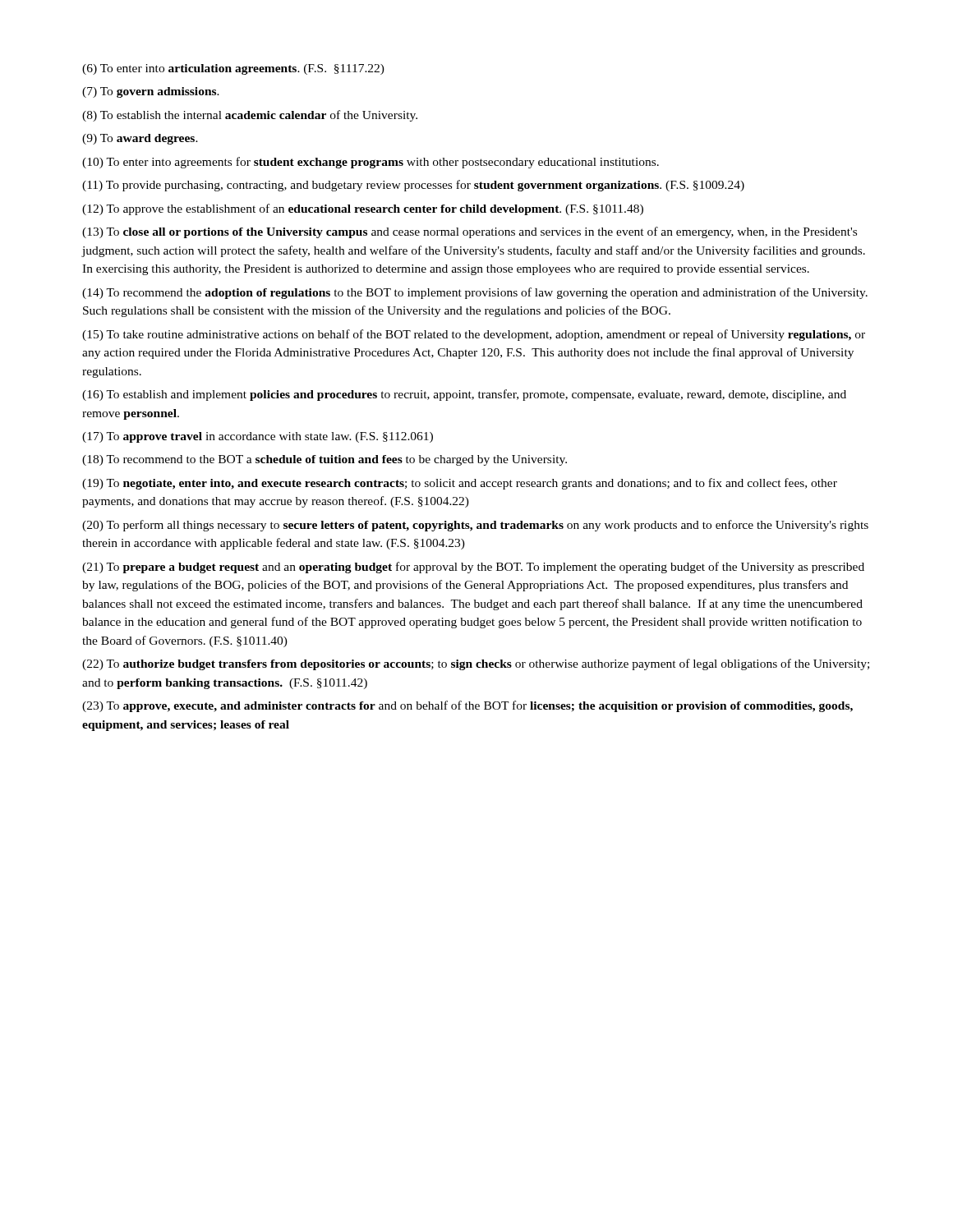Locate the passage starting "(8) To establish the internal academic calendar"
The height and width of the screenshot is (1232, 953).
[250, 115]
